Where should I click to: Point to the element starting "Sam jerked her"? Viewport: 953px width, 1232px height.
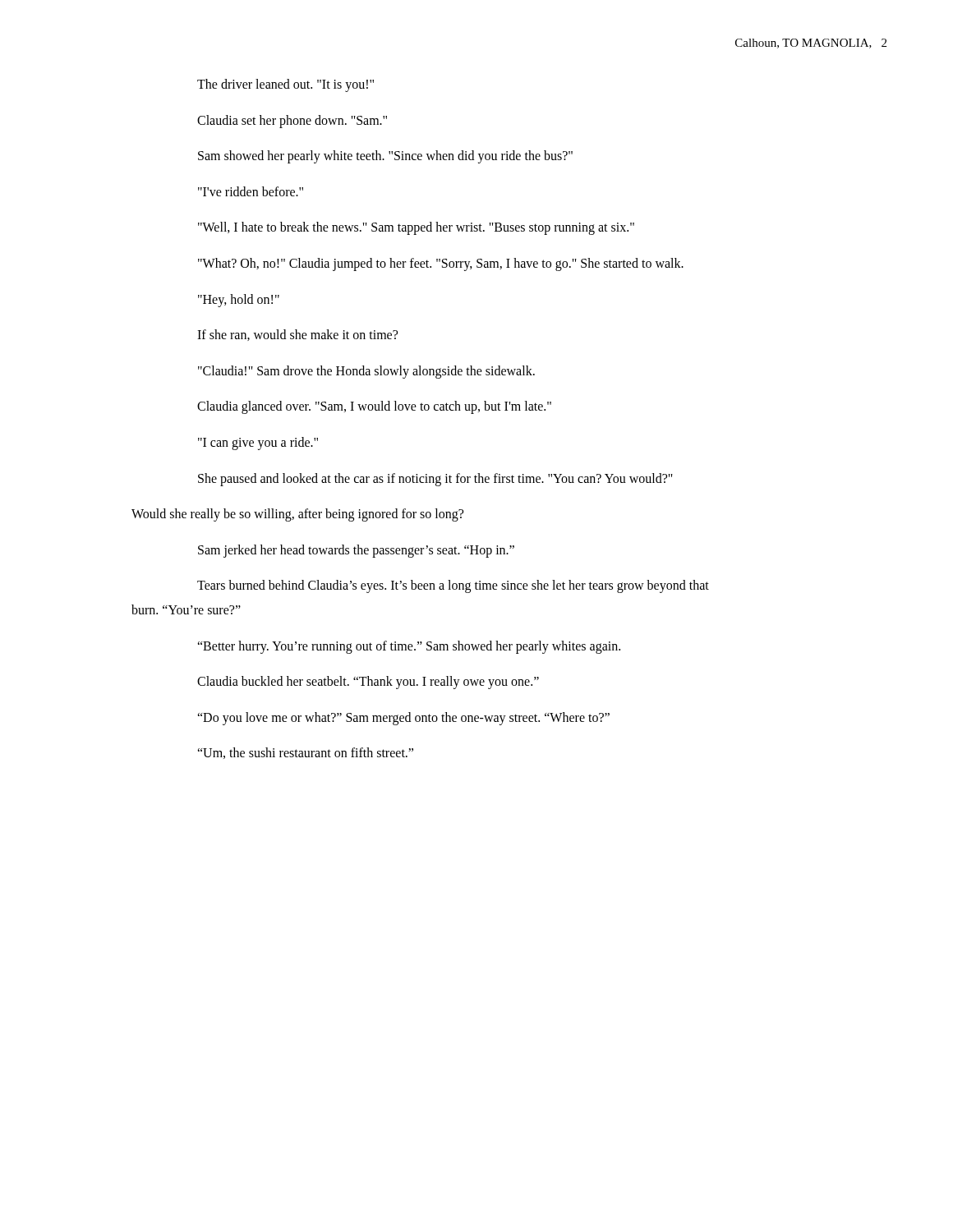point(356,550)
